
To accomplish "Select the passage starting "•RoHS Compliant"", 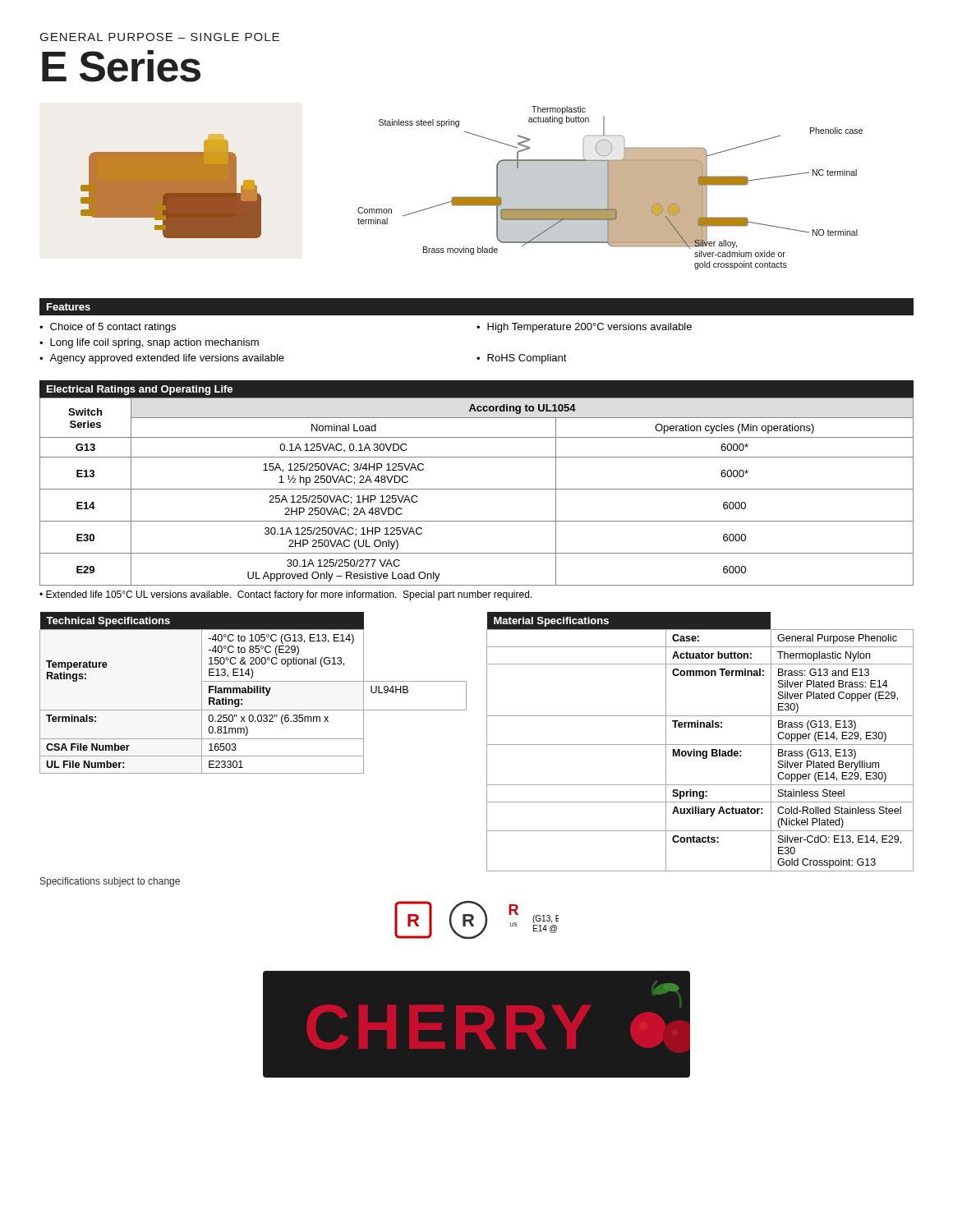I will (x=521, y=358).
